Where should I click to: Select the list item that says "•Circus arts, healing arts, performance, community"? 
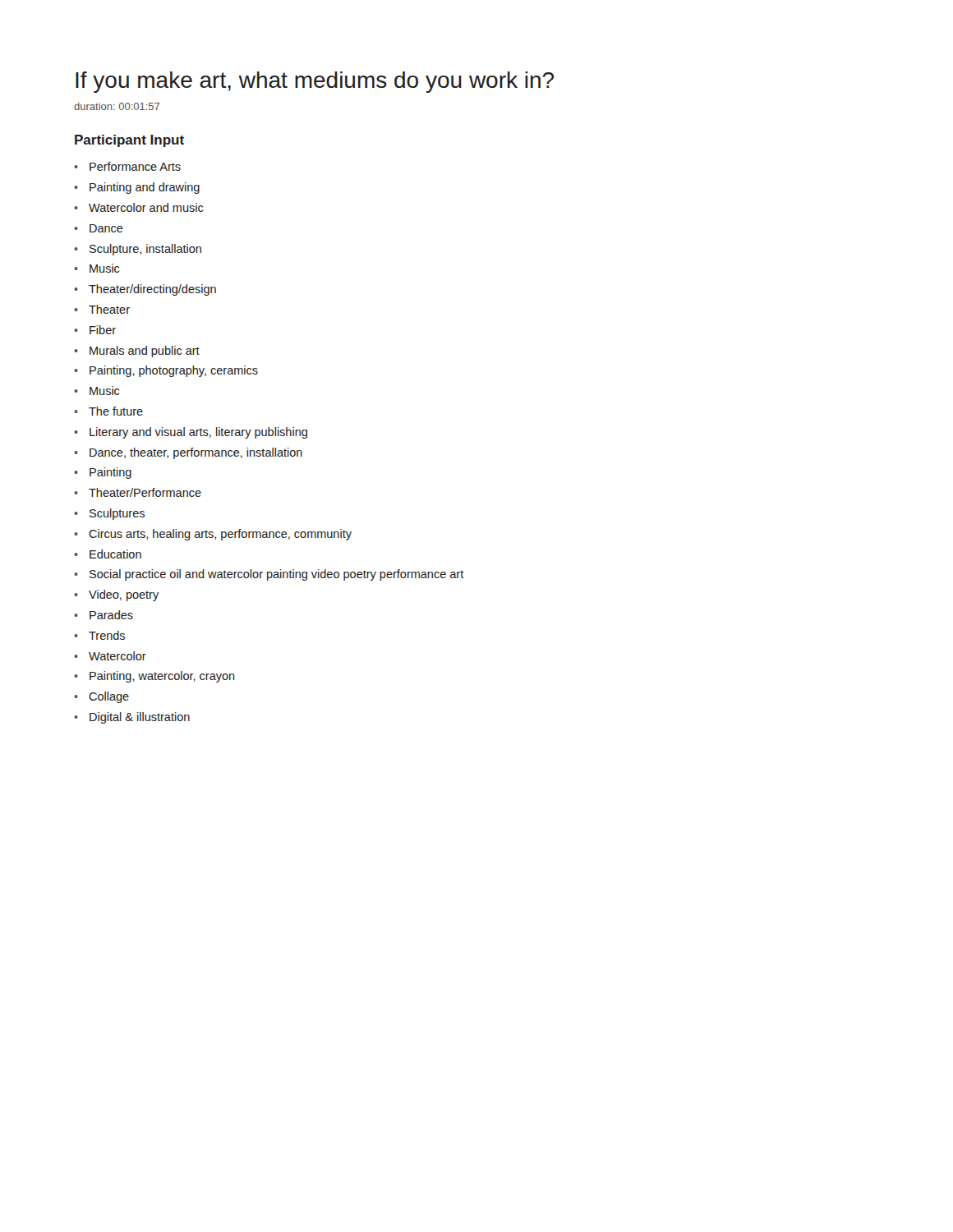(213, 534)
